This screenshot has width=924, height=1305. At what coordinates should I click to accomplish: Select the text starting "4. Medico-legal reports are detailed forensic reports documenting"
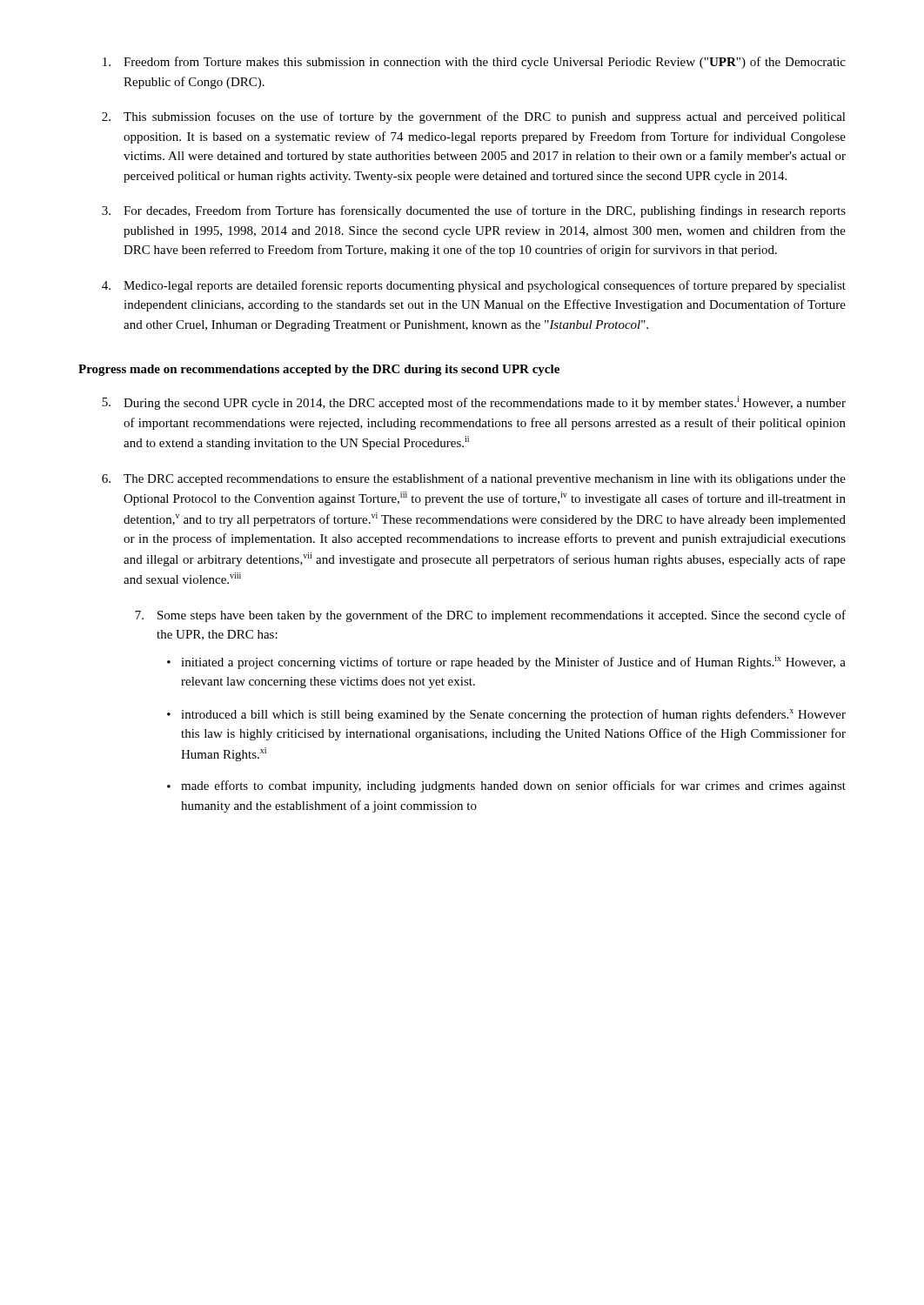pos(462,305)
